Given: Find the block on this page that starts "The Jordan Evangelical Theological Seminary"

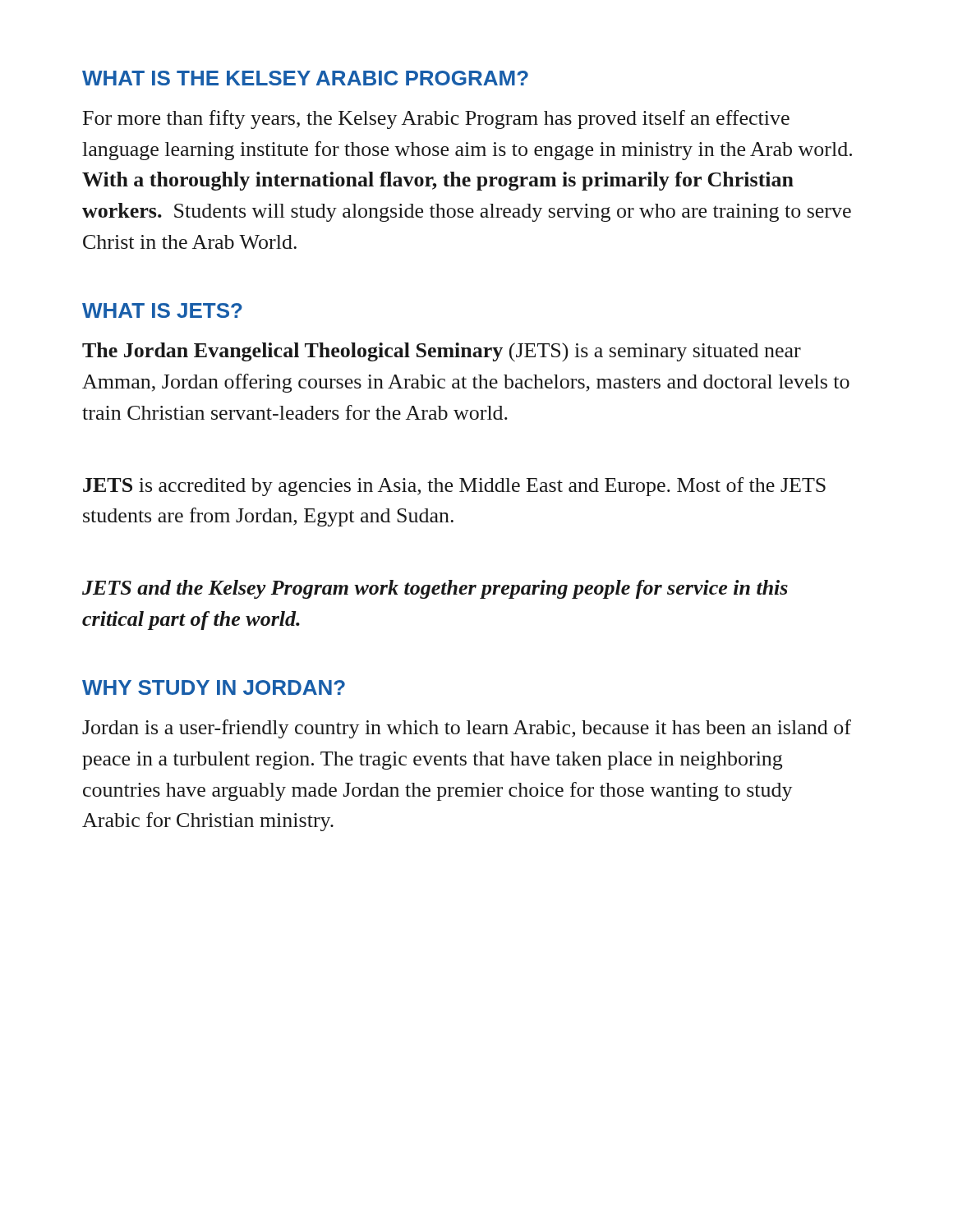Looking at the screenshot, I should tap(466, 382).
